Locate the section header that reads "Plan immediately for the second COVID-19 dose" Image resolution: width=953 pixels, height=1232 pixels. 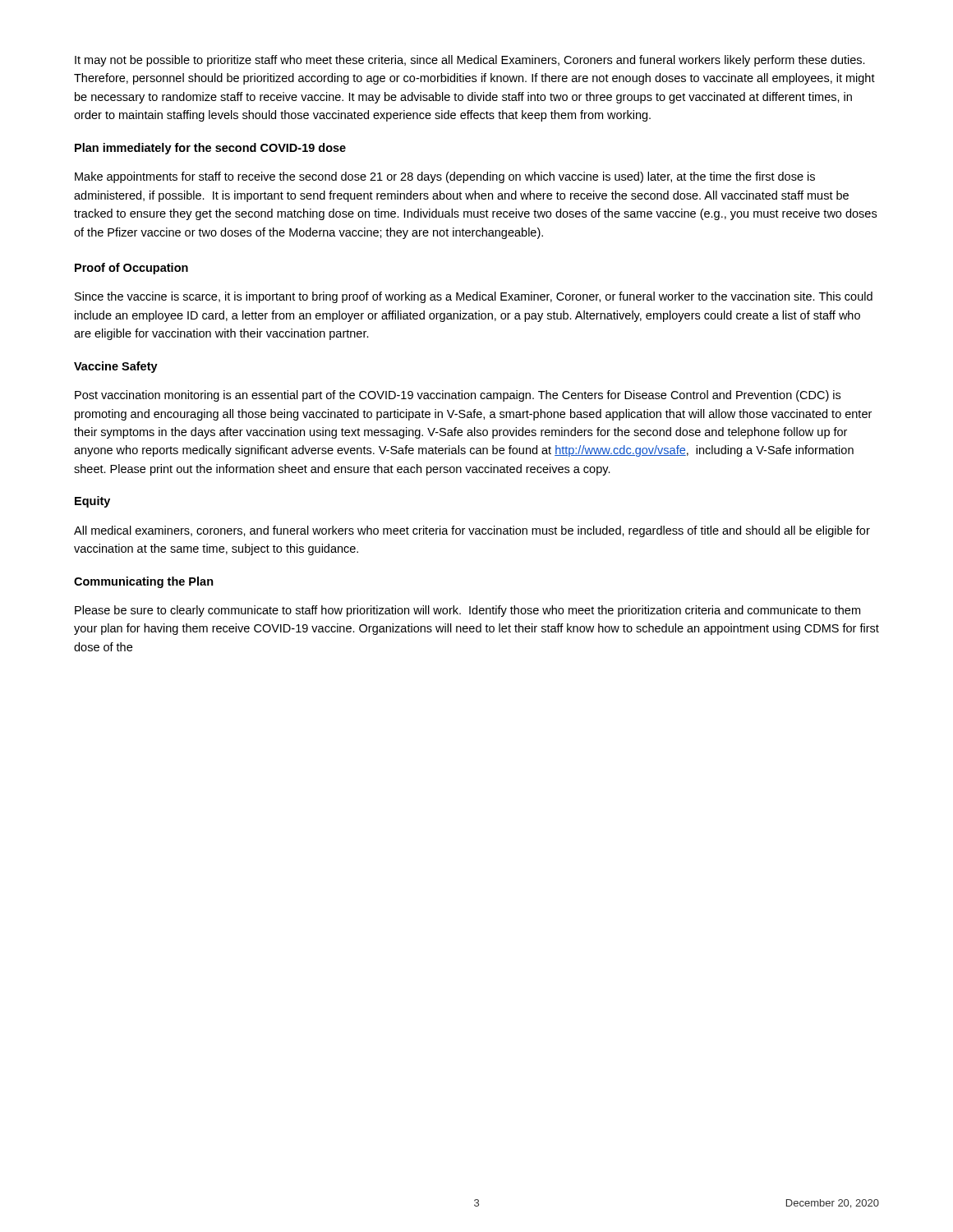coord(210,148)
